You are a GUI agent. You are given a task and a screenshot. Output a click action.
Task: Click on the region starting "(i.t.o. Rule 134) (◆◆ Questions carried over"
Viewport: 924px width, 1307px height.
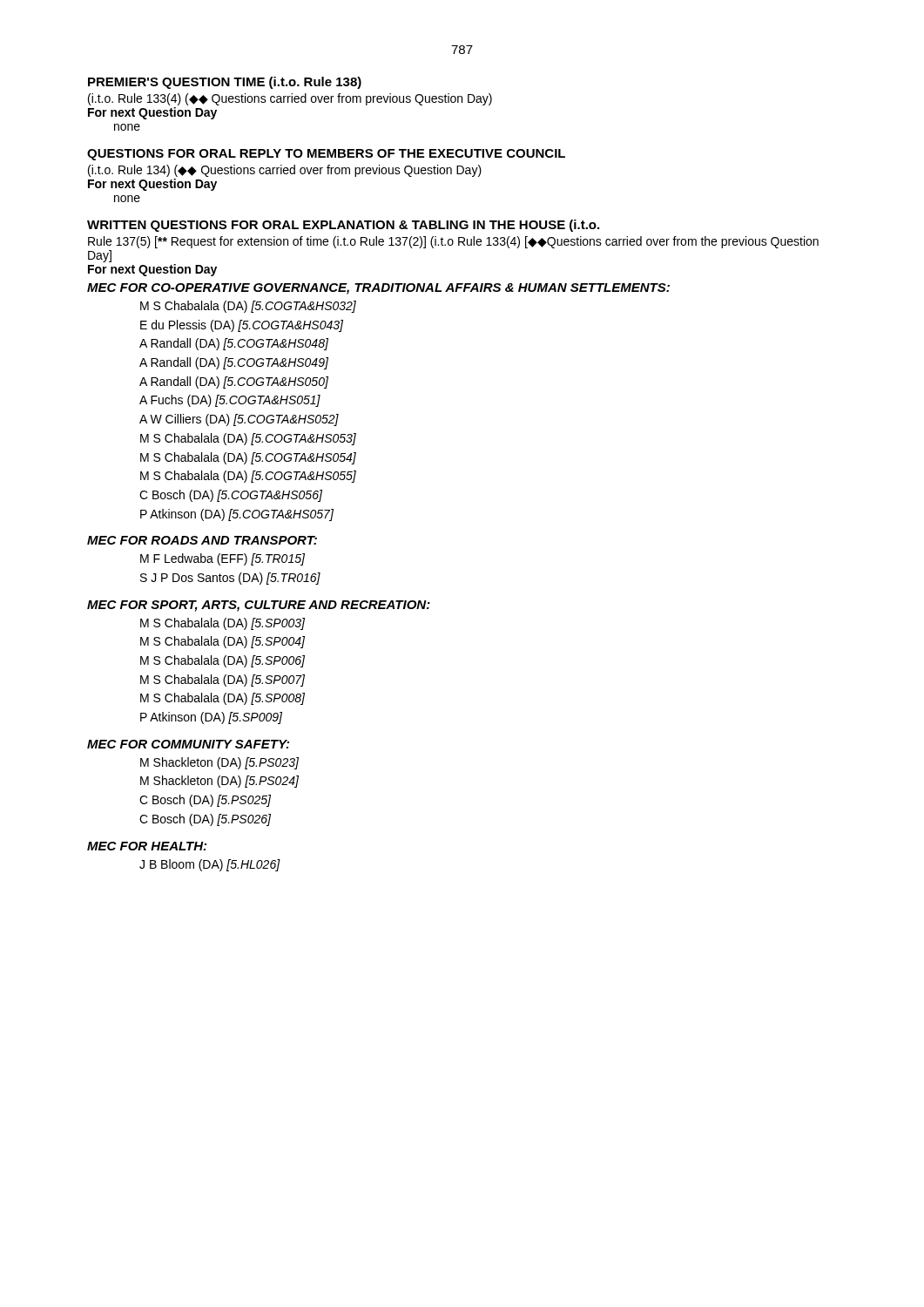pos(284,184)
